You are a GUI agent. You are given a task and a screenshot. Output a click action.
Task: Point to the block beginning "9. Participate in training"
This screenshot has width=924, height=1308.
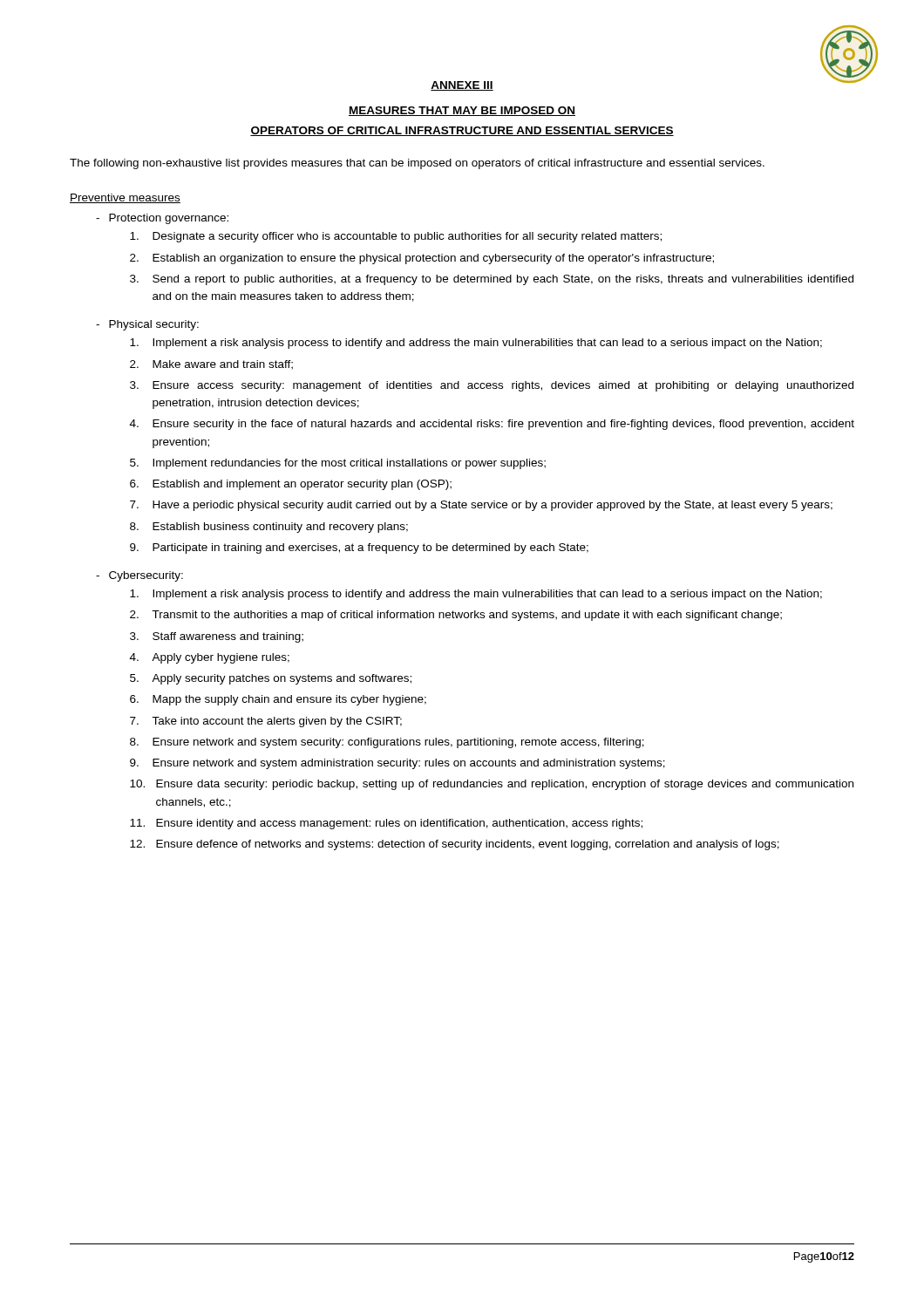tap(492, 547)
